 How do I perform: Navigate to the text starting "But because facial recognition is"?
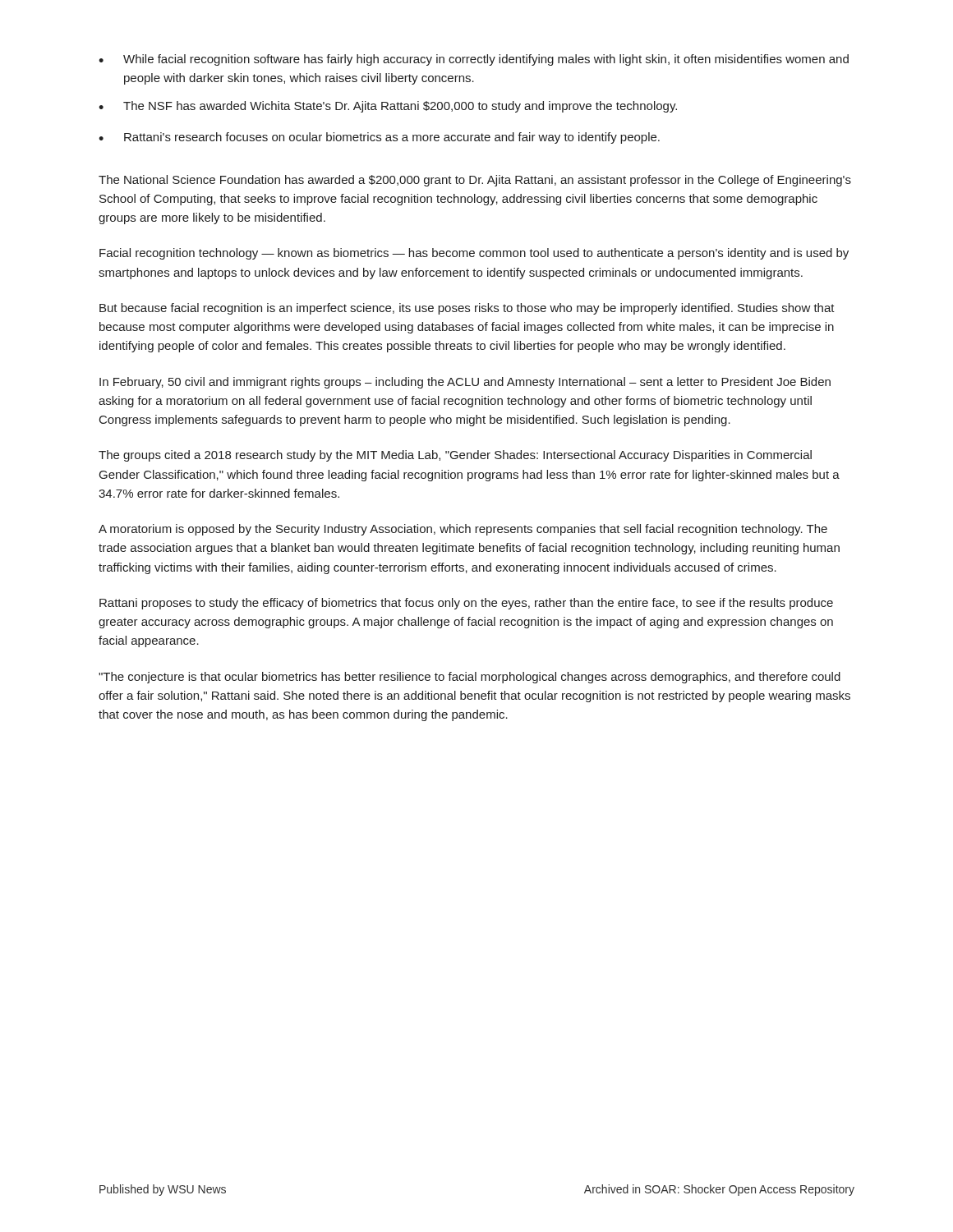466,326
